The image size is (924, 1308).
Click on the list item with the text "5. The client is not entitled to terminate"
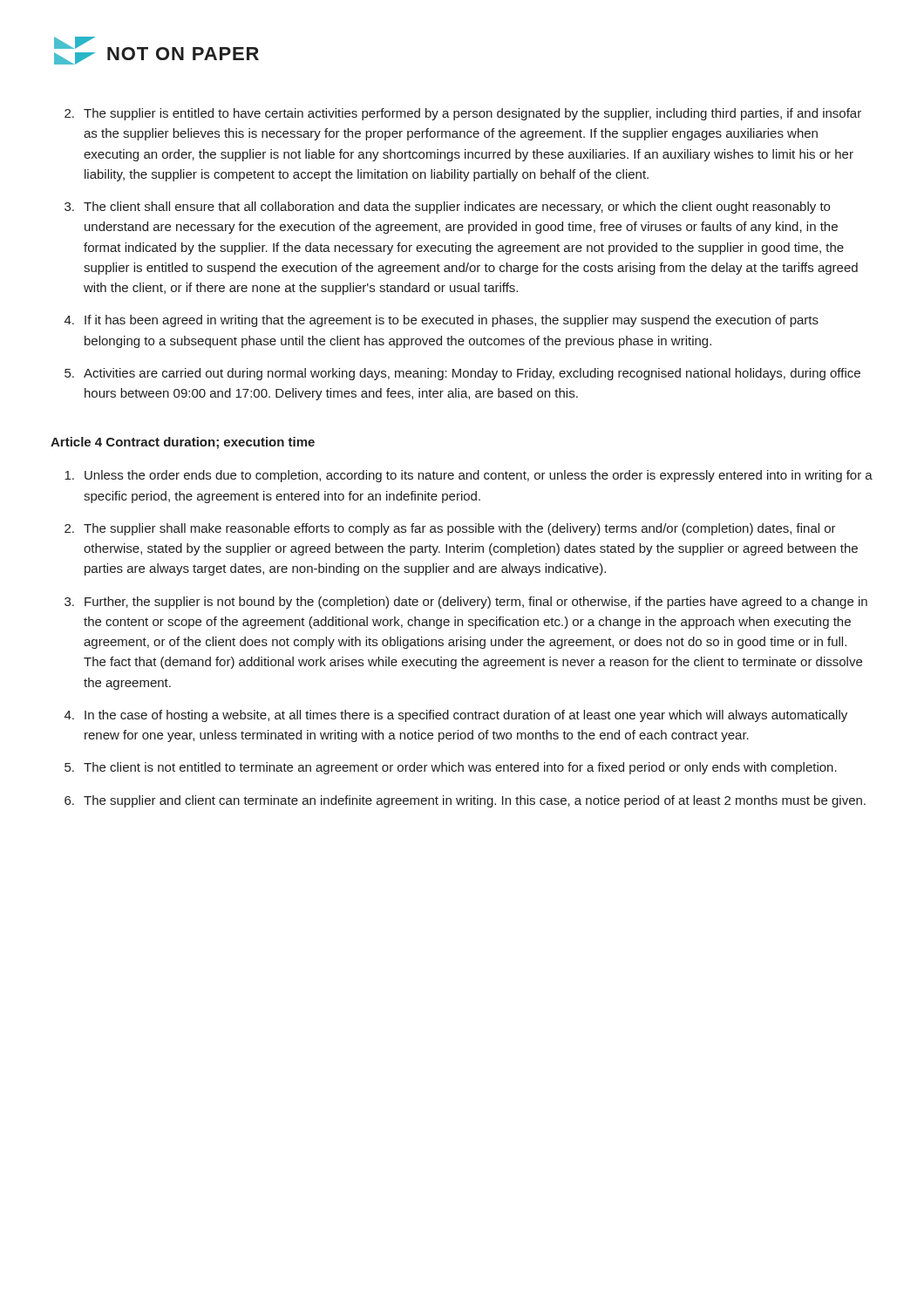tap(462, 767)
